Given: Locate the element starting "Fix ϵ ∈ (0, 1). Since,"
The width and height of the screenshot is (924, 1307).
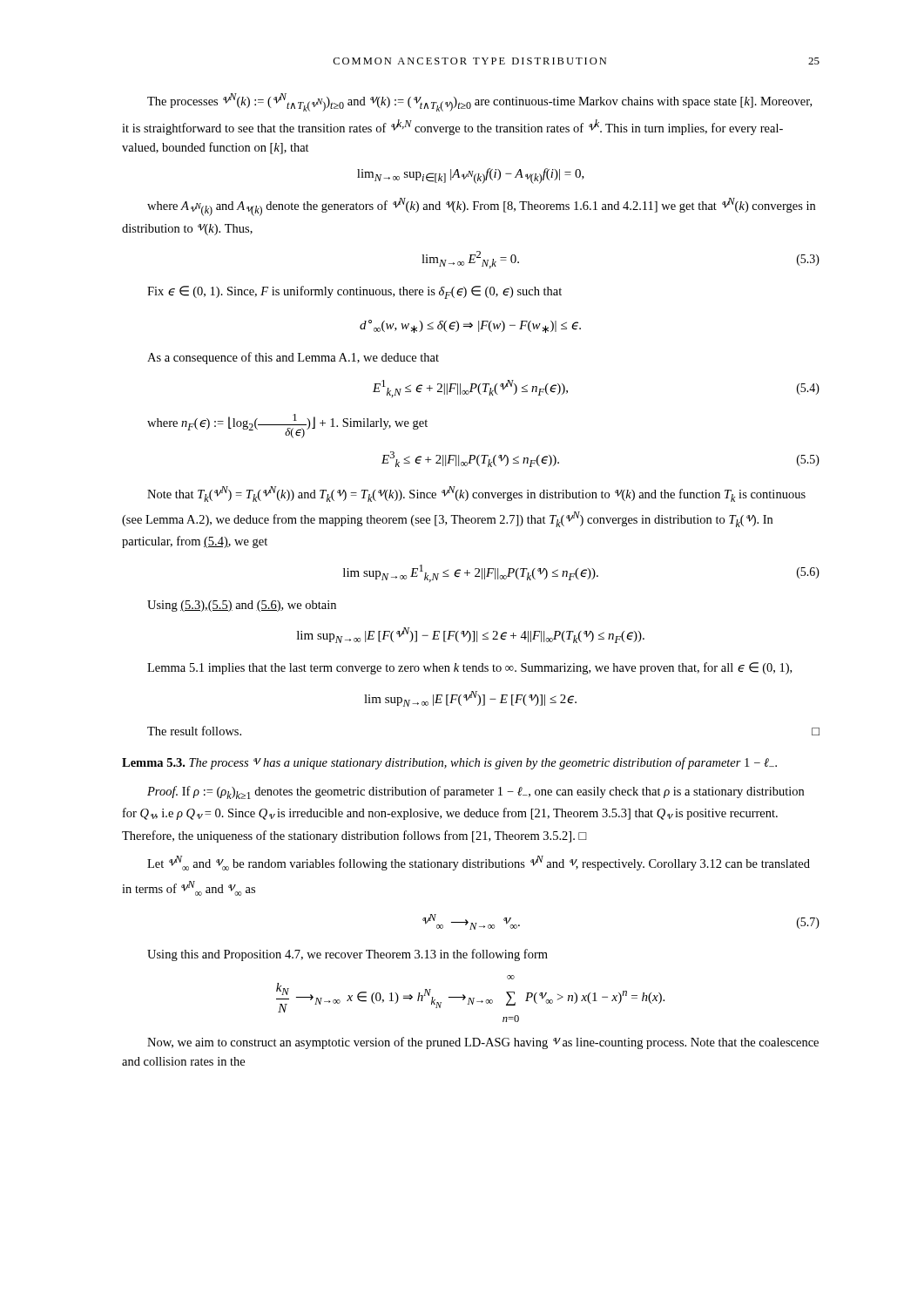Looking at the screenshot, I should pos(471,293).
